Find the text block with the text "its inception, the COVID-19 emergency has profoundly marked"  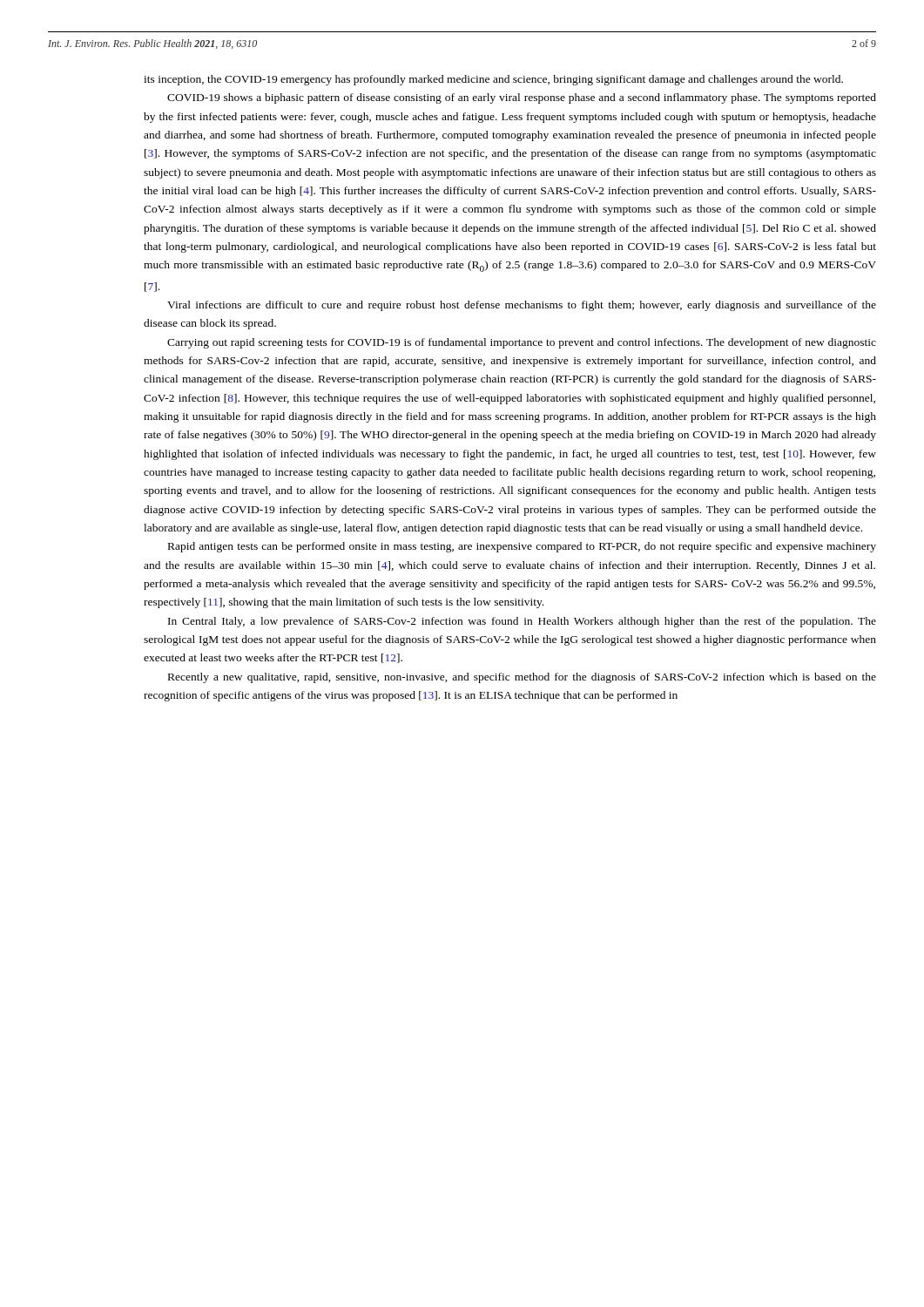(x=510, y=387)
